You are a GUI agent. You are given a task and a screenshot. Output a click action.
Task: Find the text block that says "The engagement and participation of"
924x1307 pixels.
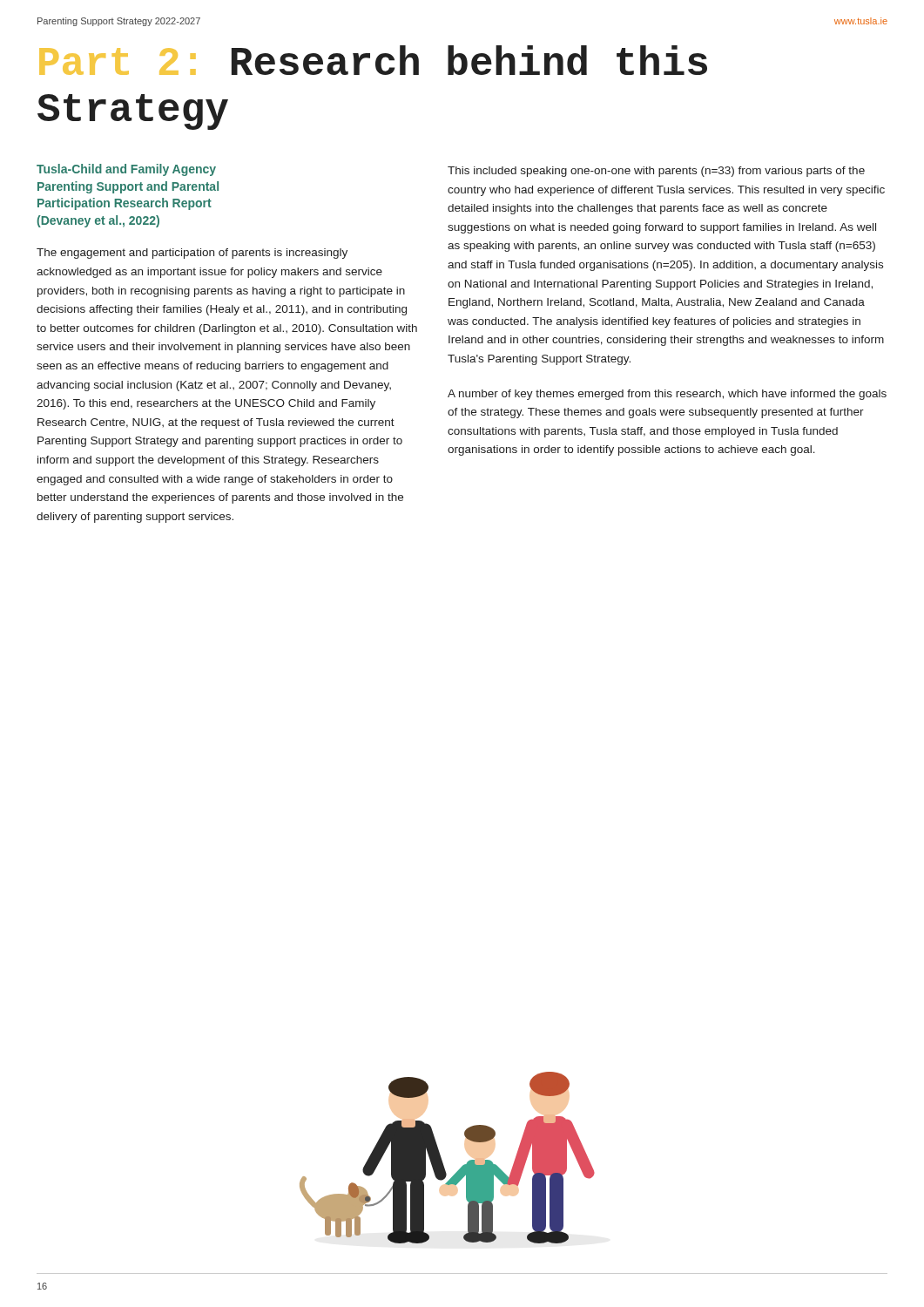tap(227, 384)
